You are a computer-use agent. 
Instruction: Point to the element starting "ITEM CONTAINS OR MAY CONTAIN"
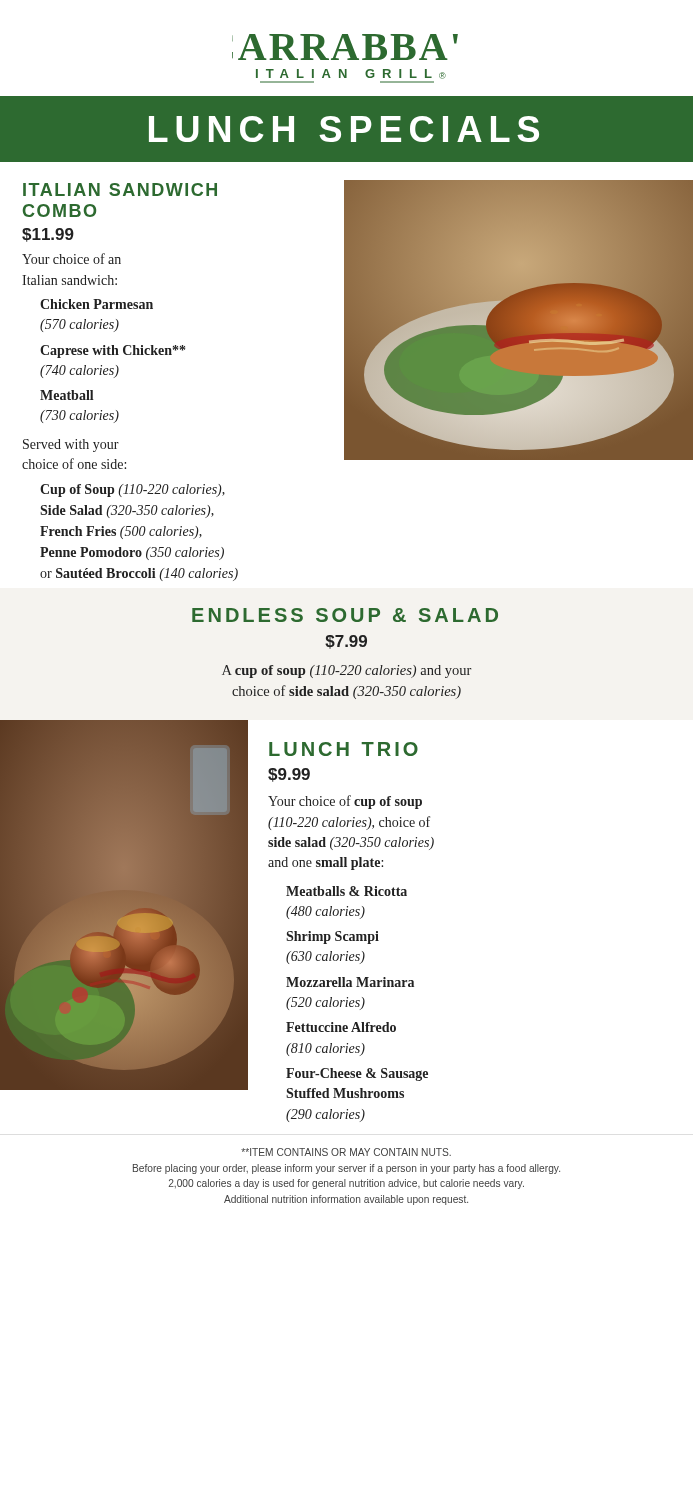click(x=346, y=1176)
